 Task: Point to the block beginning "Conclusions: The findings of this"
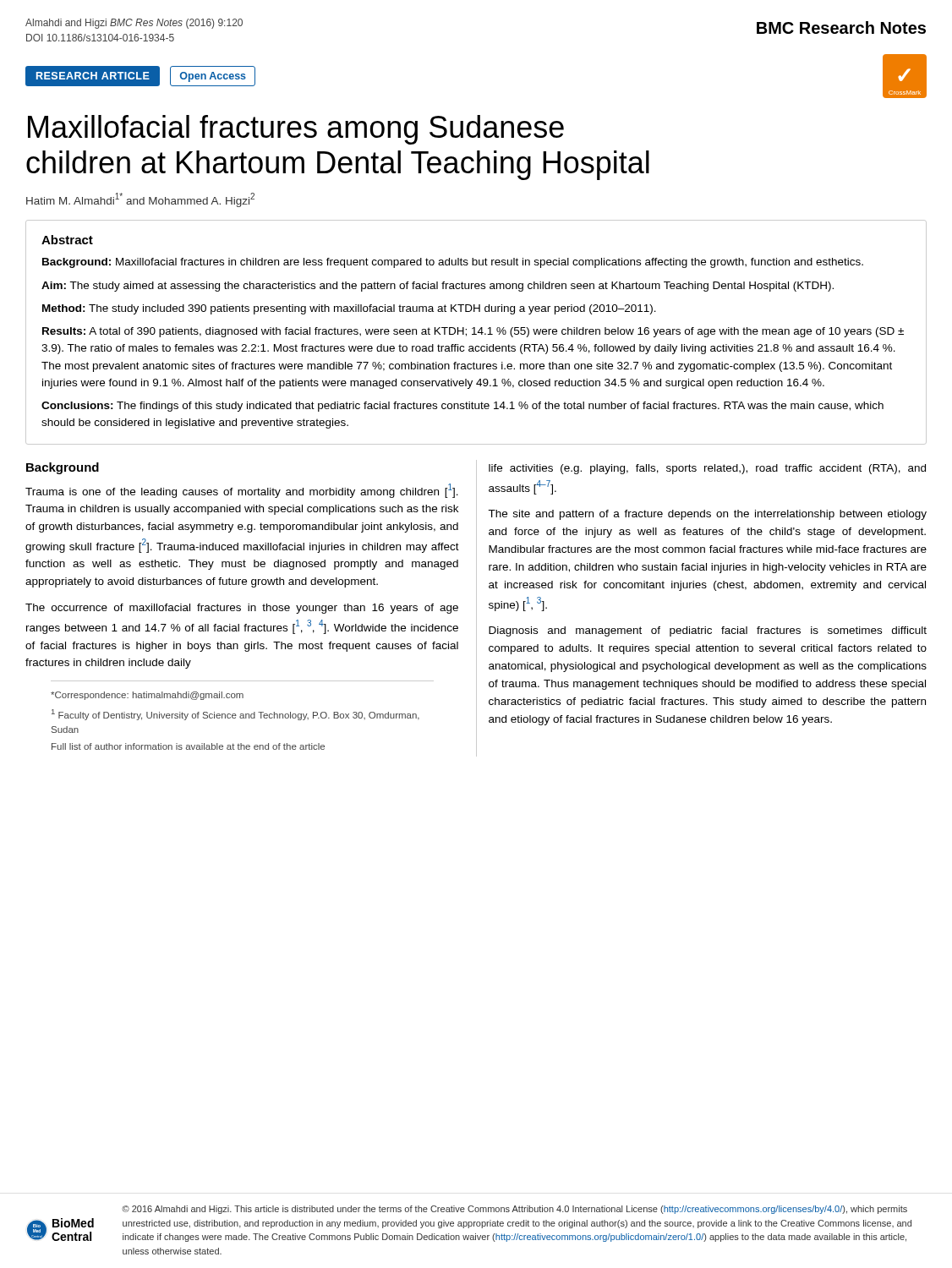(x=463, y=414)
